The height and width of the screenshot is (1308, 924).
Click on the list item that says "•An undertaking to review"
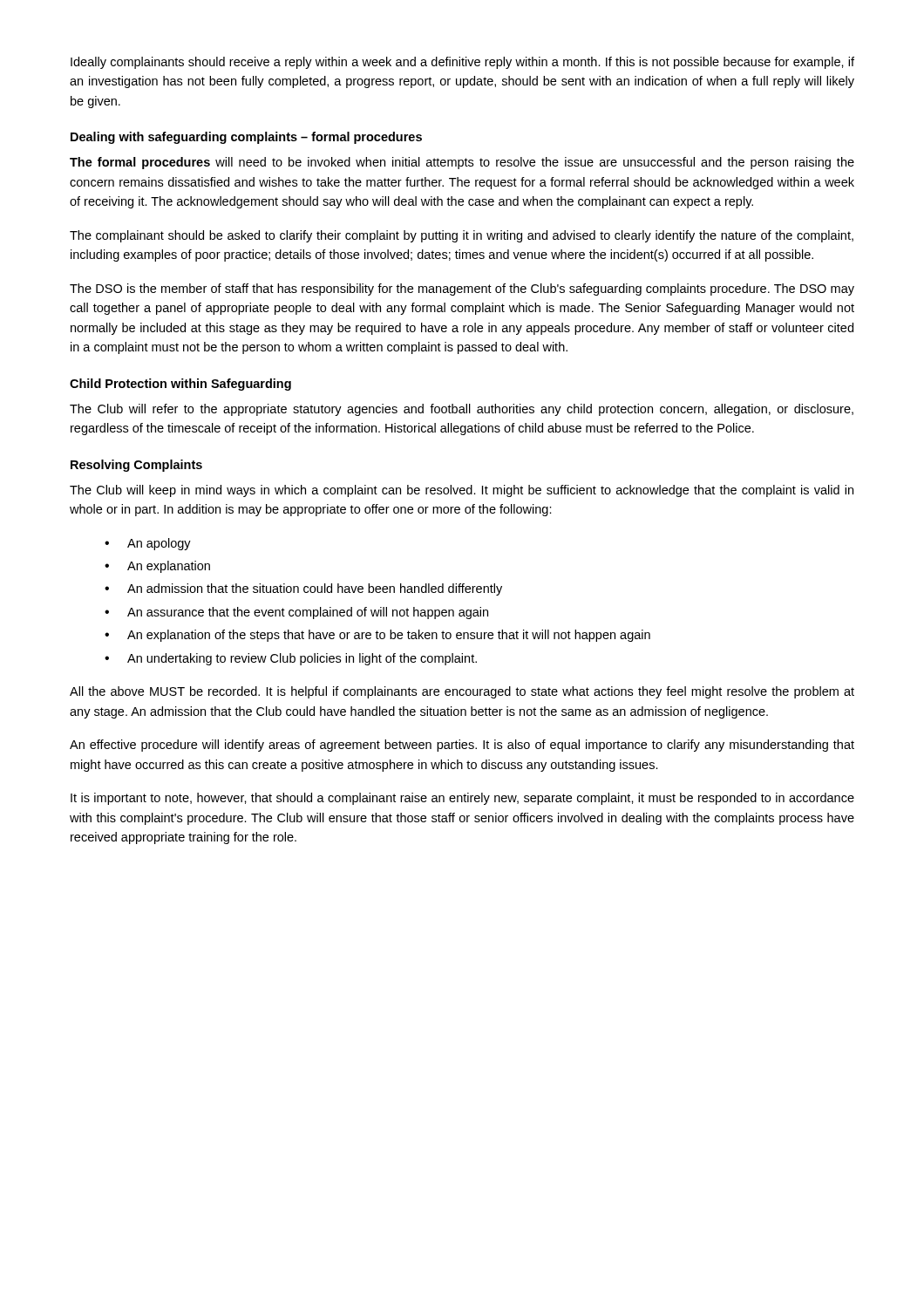(x=291, y=658)
